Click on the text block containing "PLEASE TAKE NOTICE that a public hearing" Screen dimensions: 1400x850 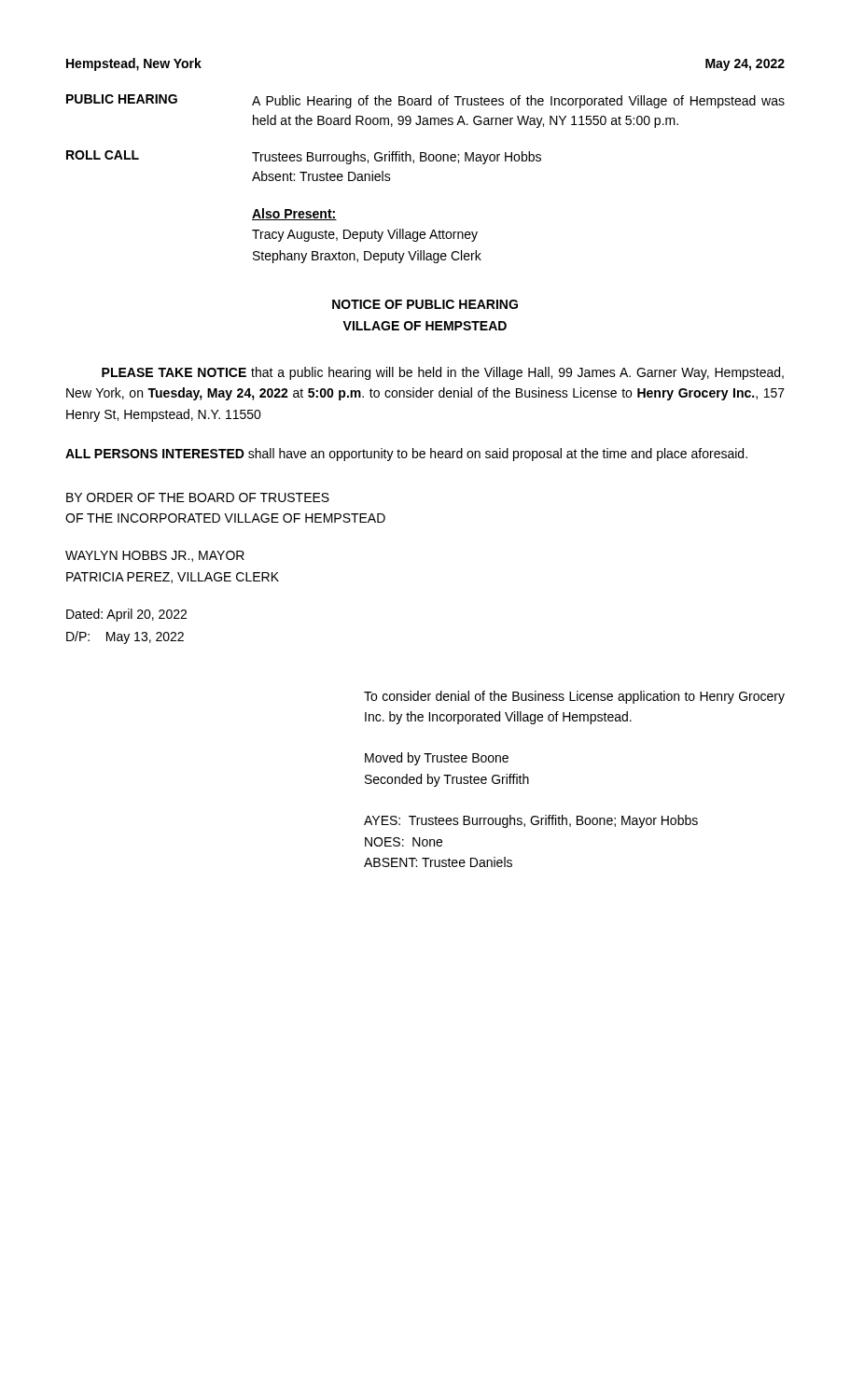(x=425, y=393)
